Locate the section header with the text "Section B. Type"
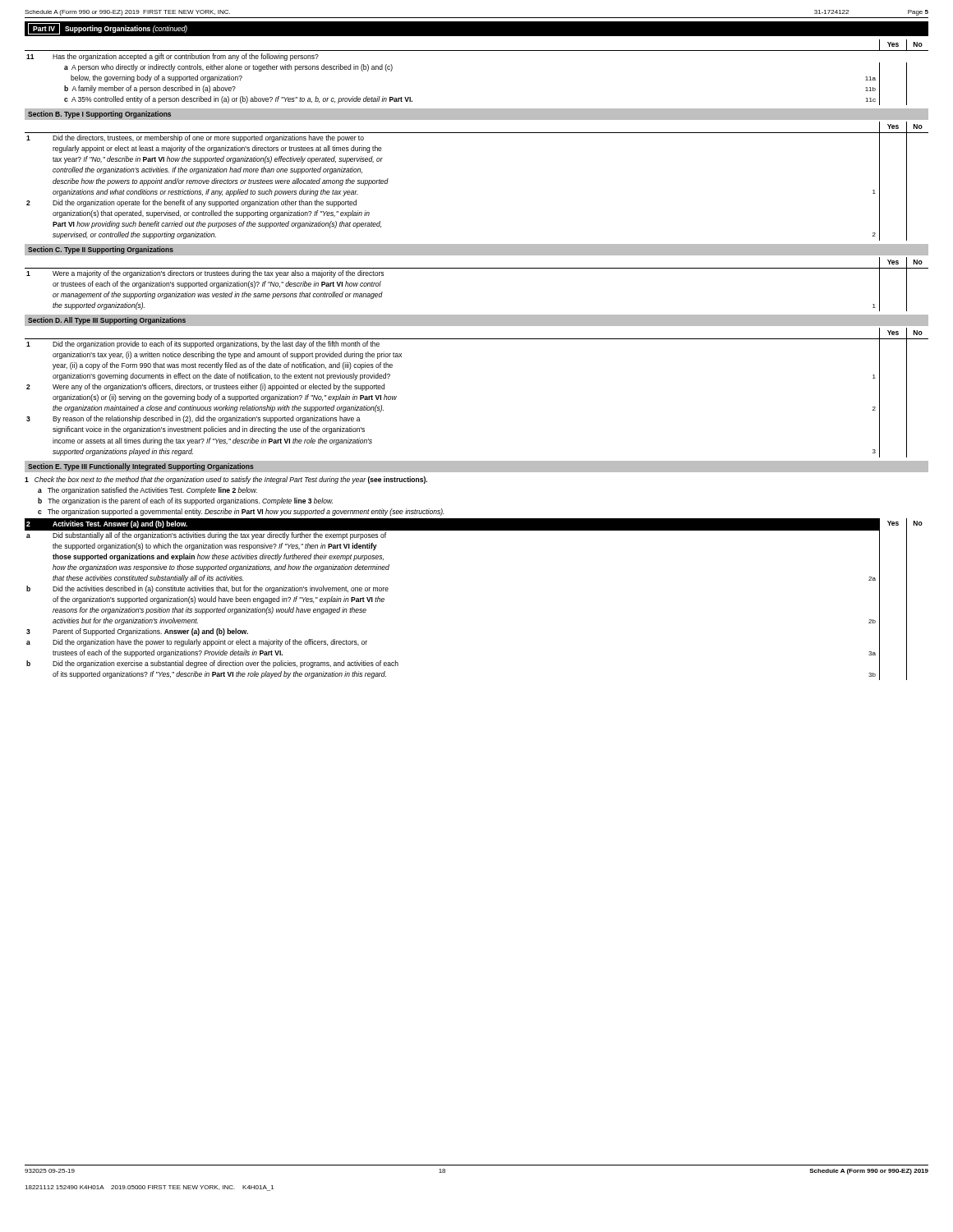Screen dimensions: 1232x953 [100, 114]
